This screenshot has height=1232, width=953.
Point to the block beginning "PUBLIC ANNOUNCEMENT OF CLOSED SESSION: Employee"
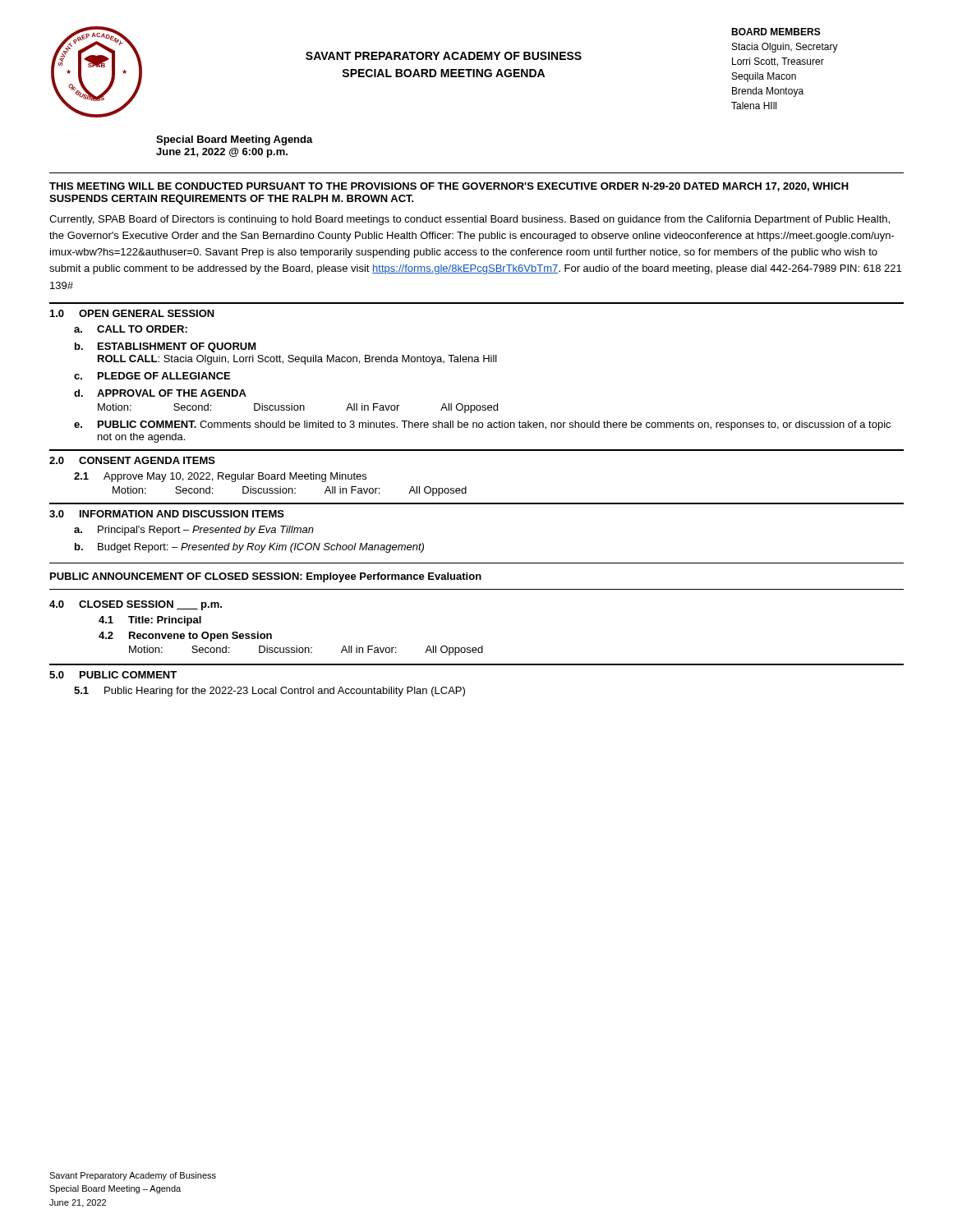coord(265,576)
